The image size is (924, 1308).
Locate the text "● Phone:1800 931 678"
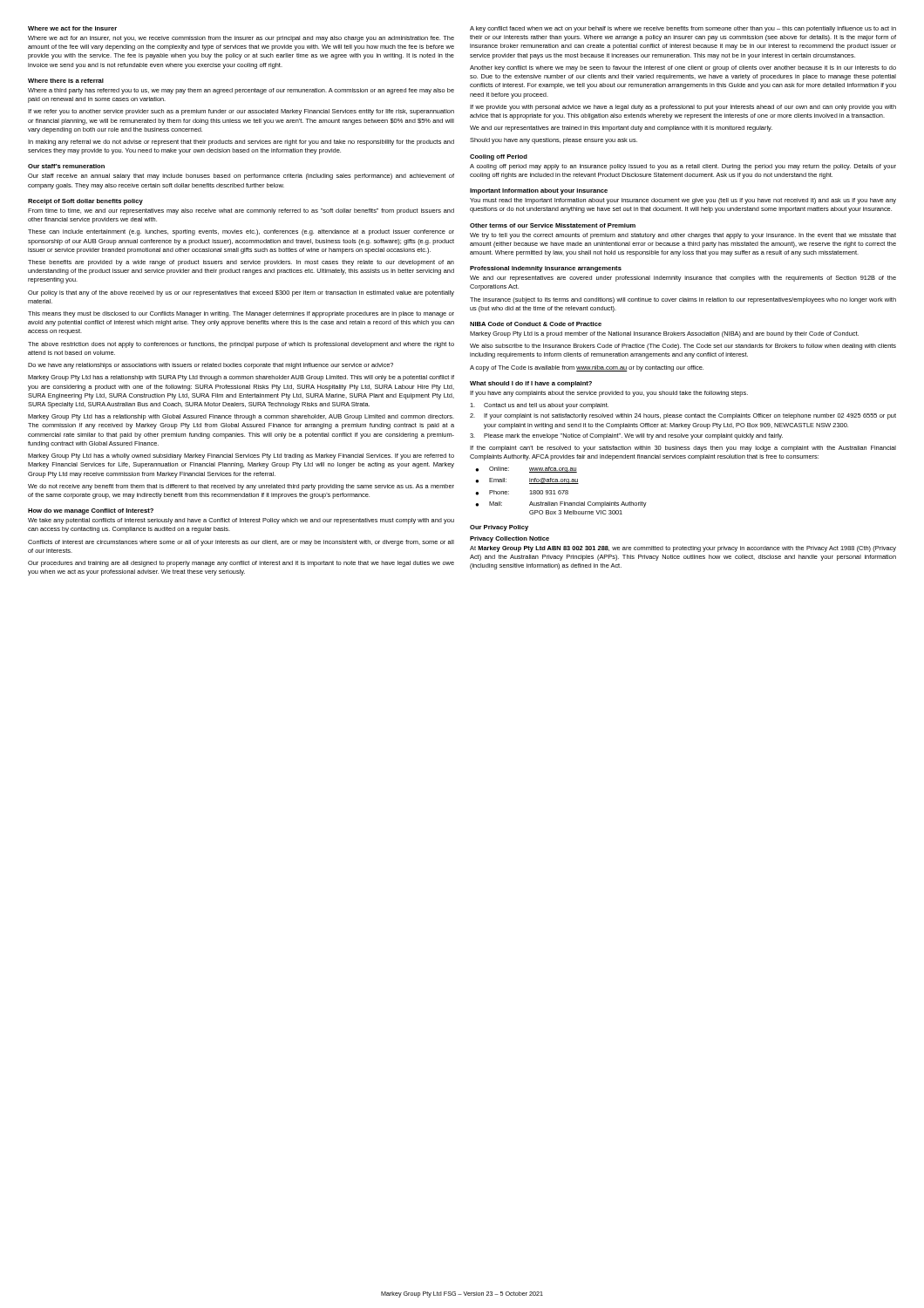497,492
